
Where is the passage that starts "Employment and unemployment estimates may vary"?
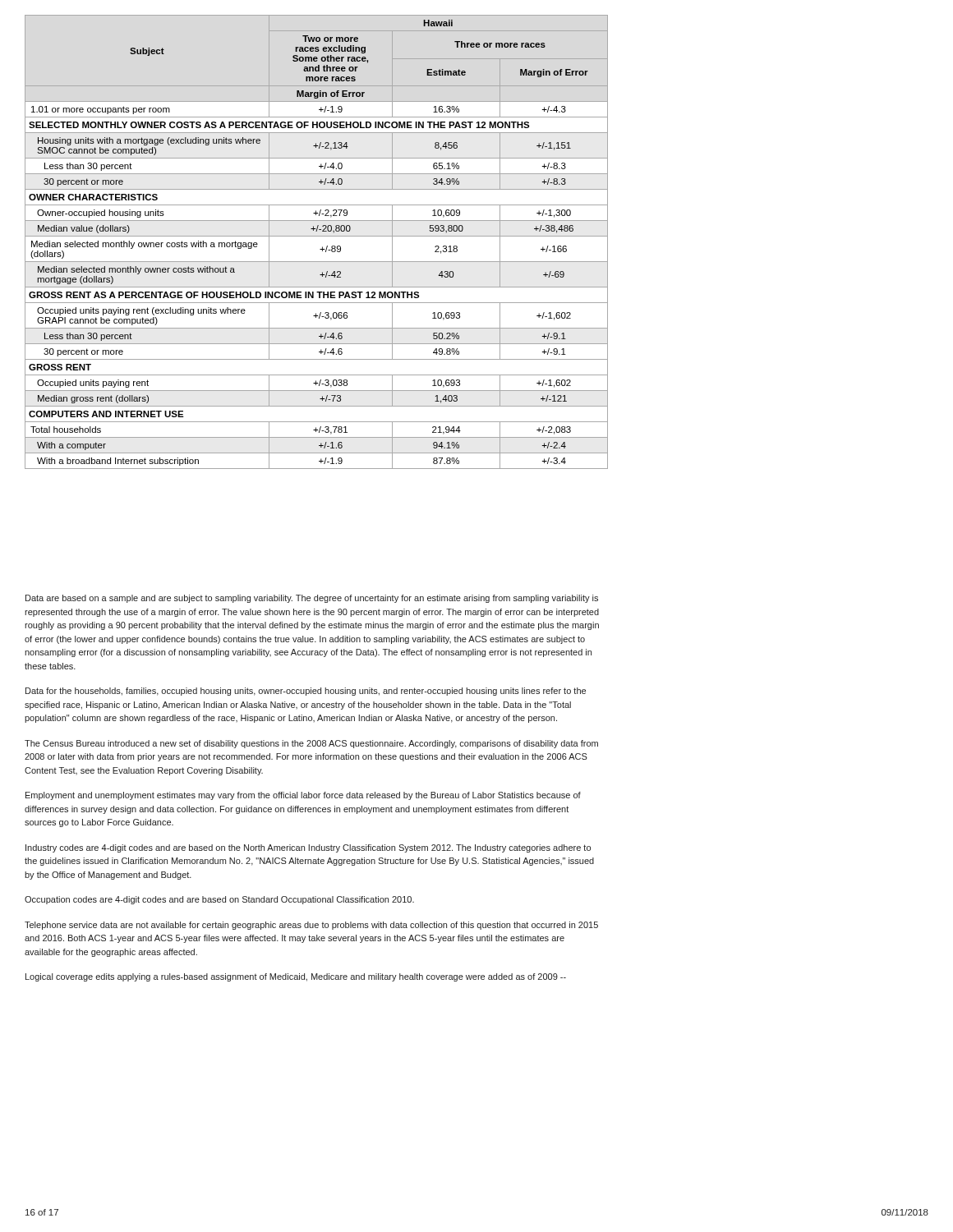click(x=303, y=809)
